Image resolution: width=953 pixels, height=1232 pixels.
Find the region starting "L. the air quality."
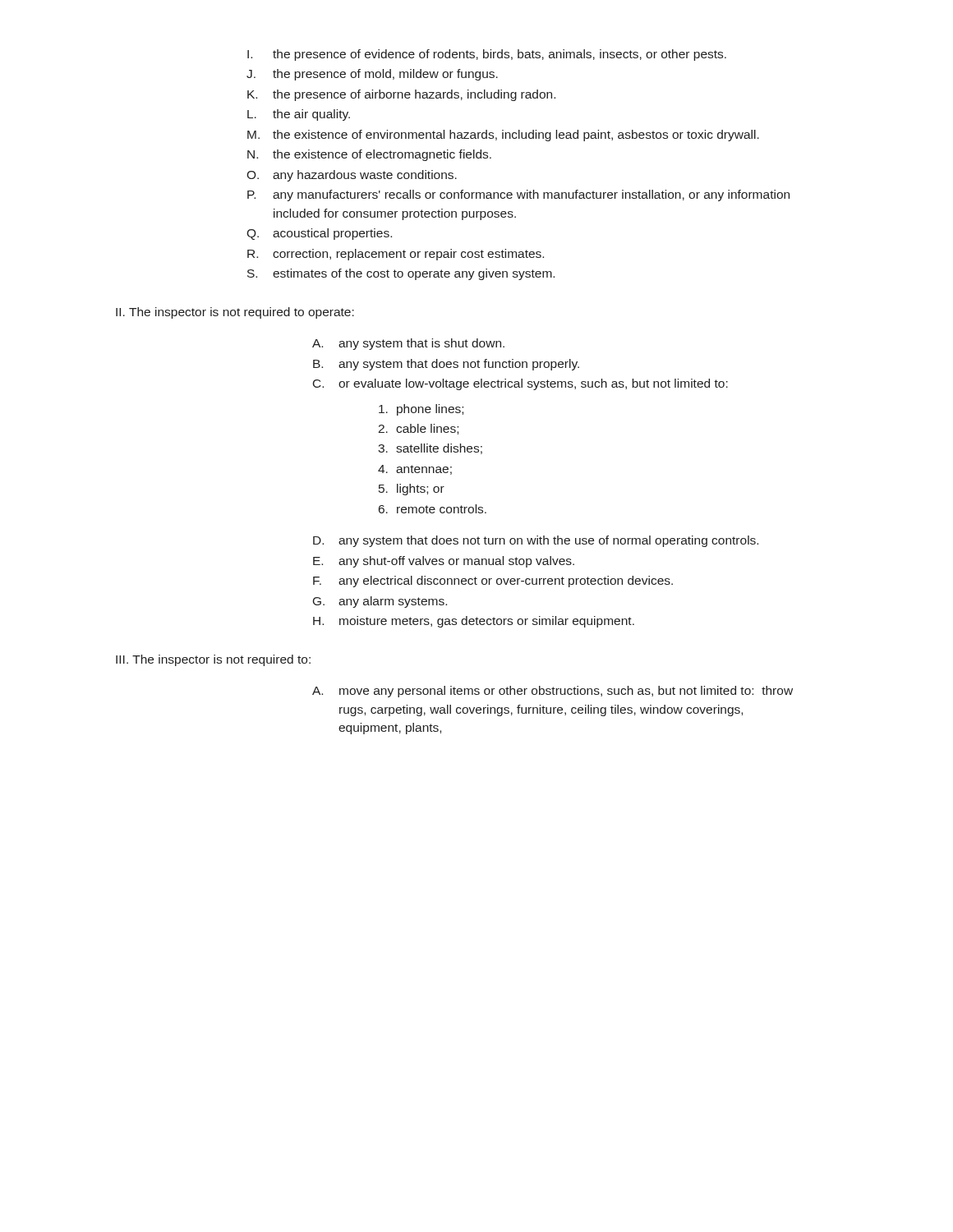click(x=299, y=115)
